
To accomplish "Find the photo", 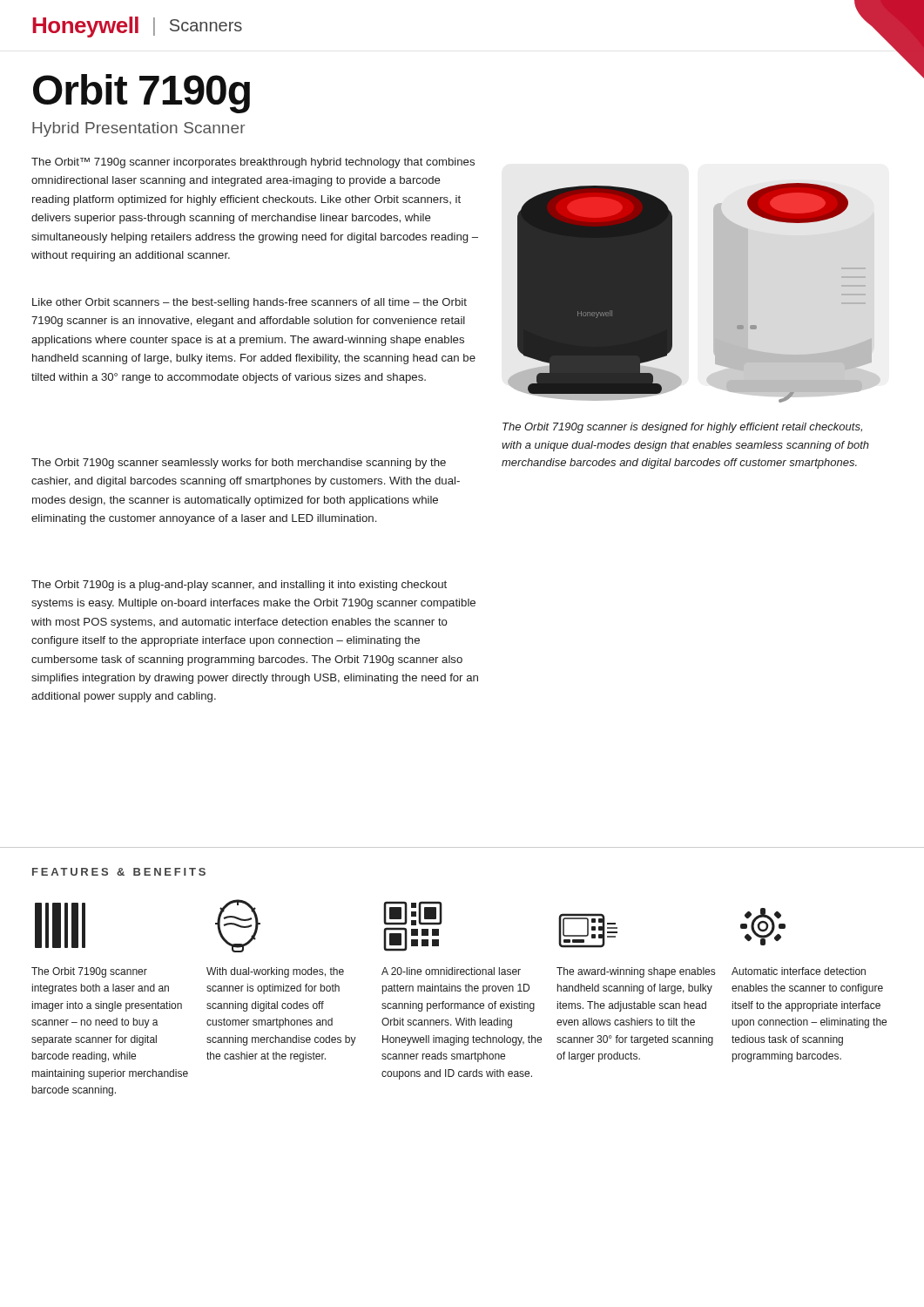I will (698, 281).
